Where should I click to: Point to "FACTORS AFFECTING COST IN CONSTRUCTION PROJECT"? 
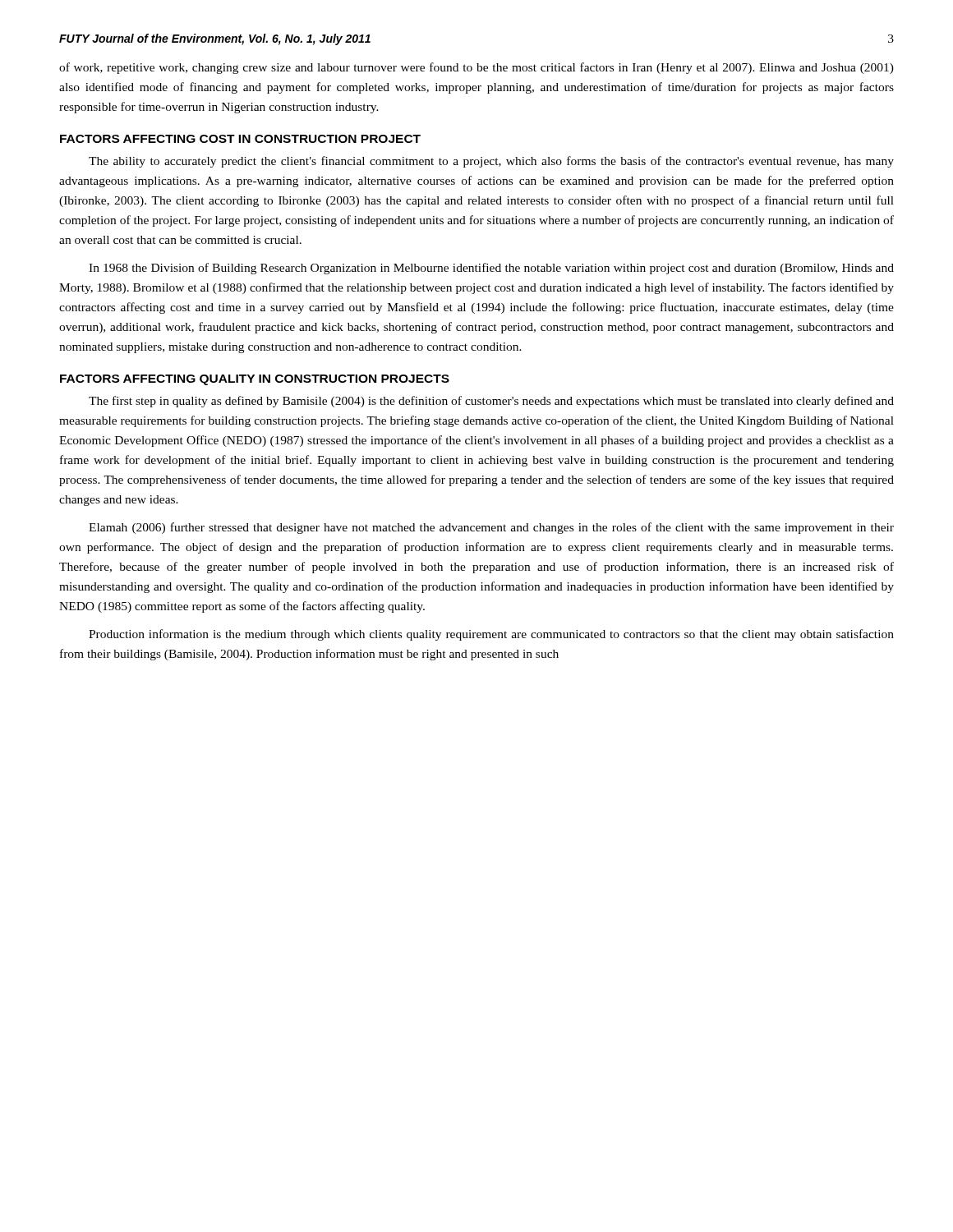(240, 138)
